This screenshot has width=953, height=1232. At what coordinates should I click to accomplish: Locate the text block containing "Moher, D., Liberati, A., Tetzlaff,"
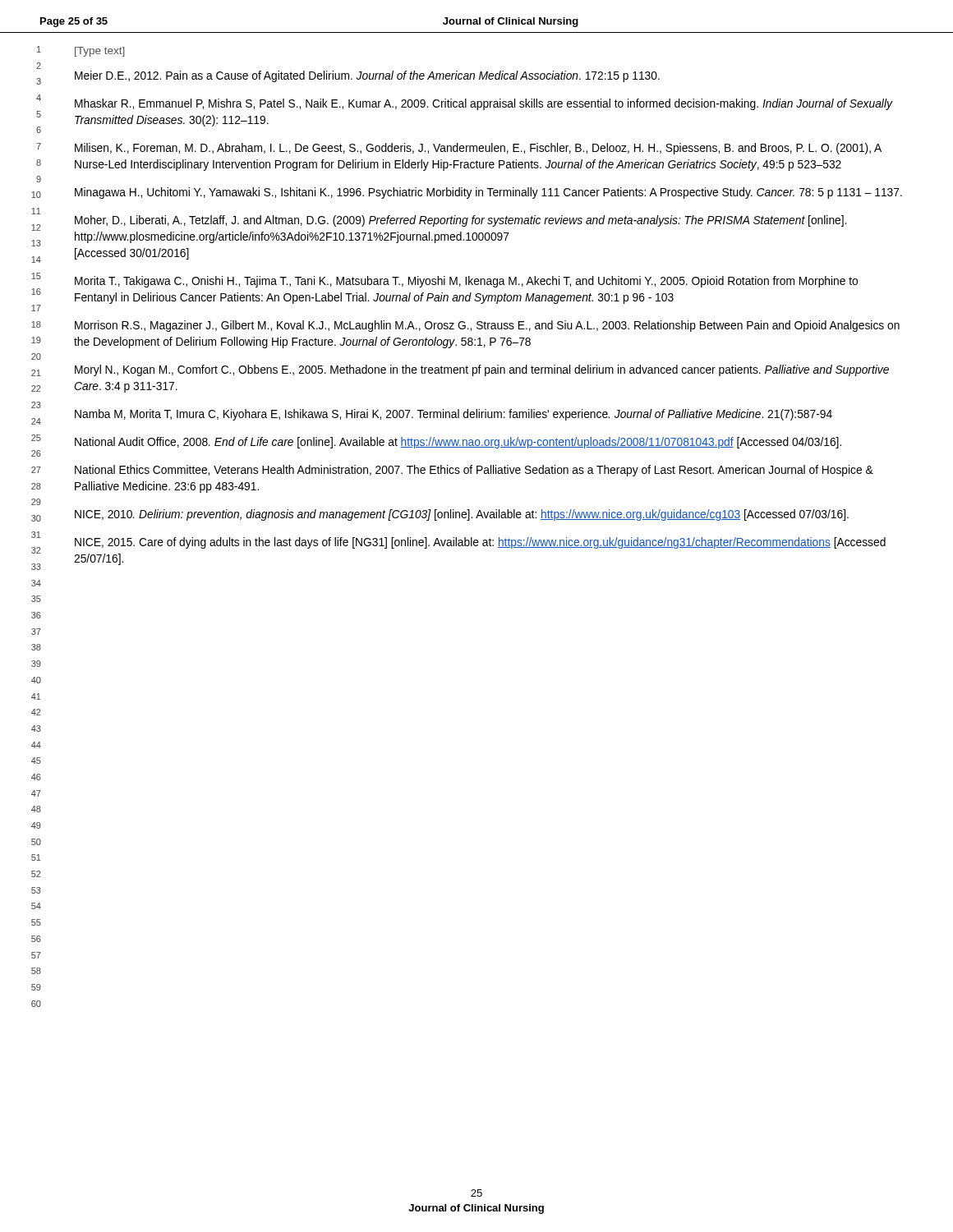pos(461,237)
